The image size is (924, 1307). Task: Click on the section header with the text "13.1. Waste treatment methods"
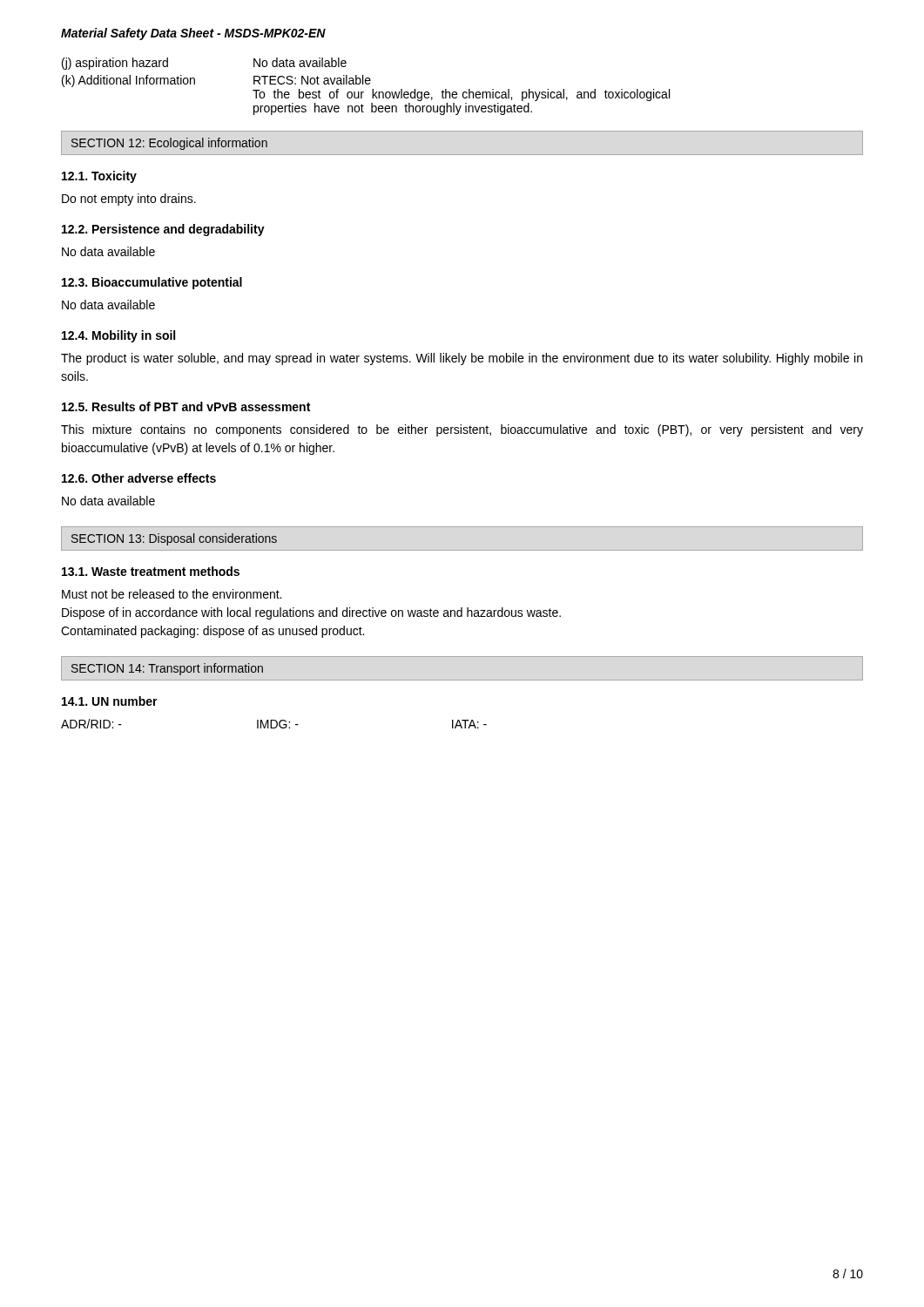151,572
